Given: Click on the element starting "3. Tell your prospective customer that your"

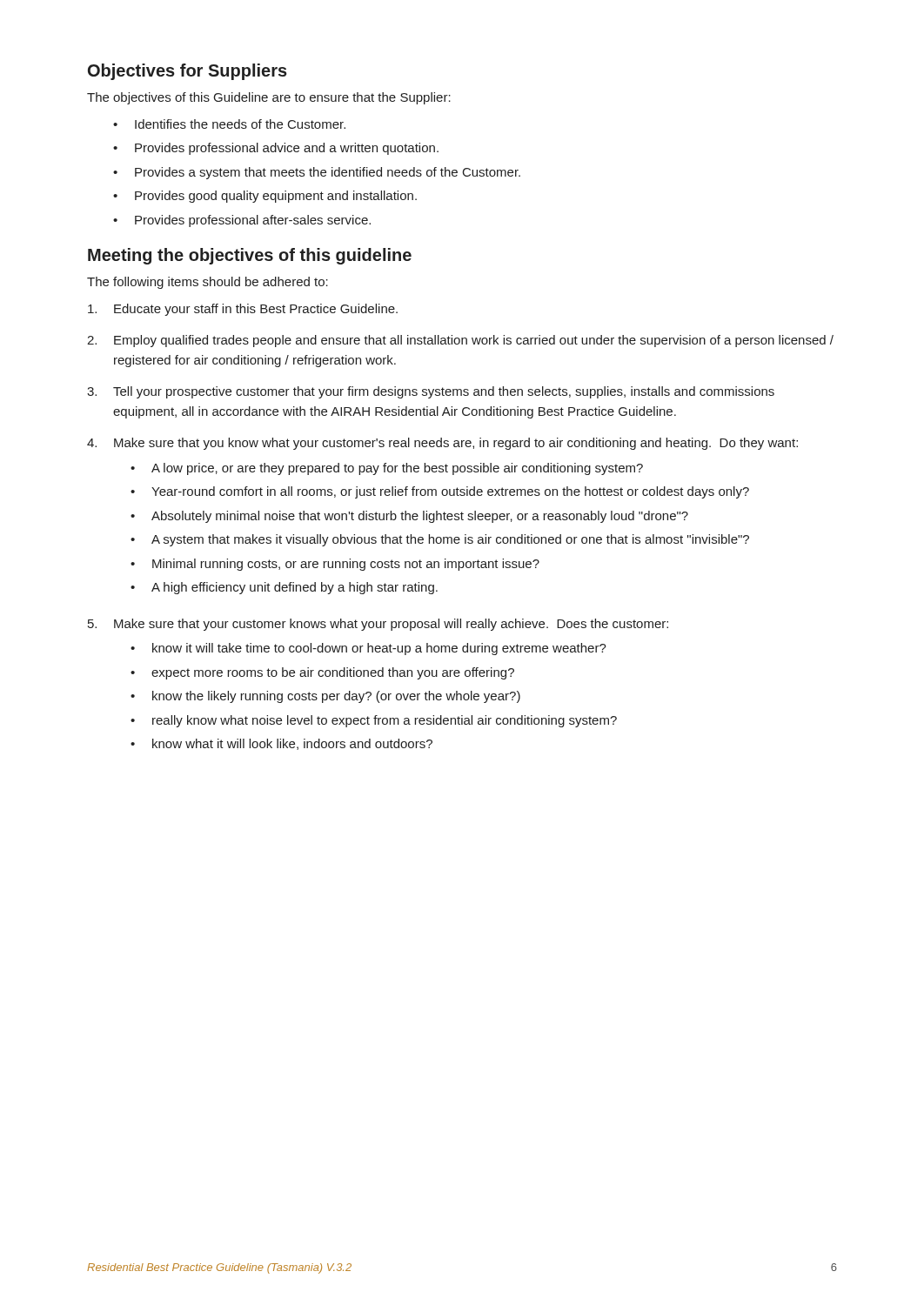Looking at the screenshot, I should pyautogui.click(x=462, y=402).
